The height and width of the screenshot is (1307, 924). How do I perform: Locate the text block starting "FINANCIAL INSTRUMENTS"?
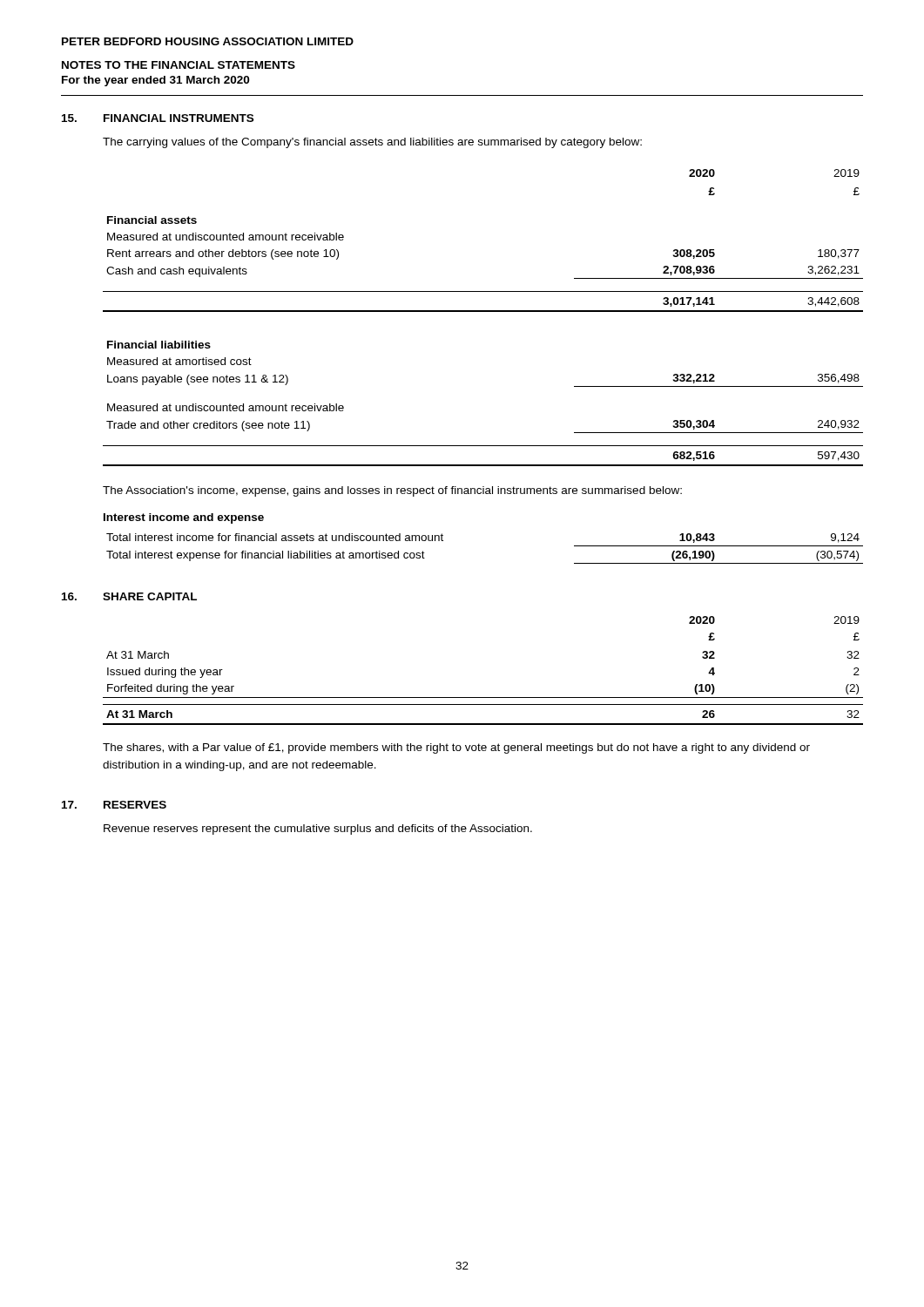pyautogui.click(x=178, y=118)
